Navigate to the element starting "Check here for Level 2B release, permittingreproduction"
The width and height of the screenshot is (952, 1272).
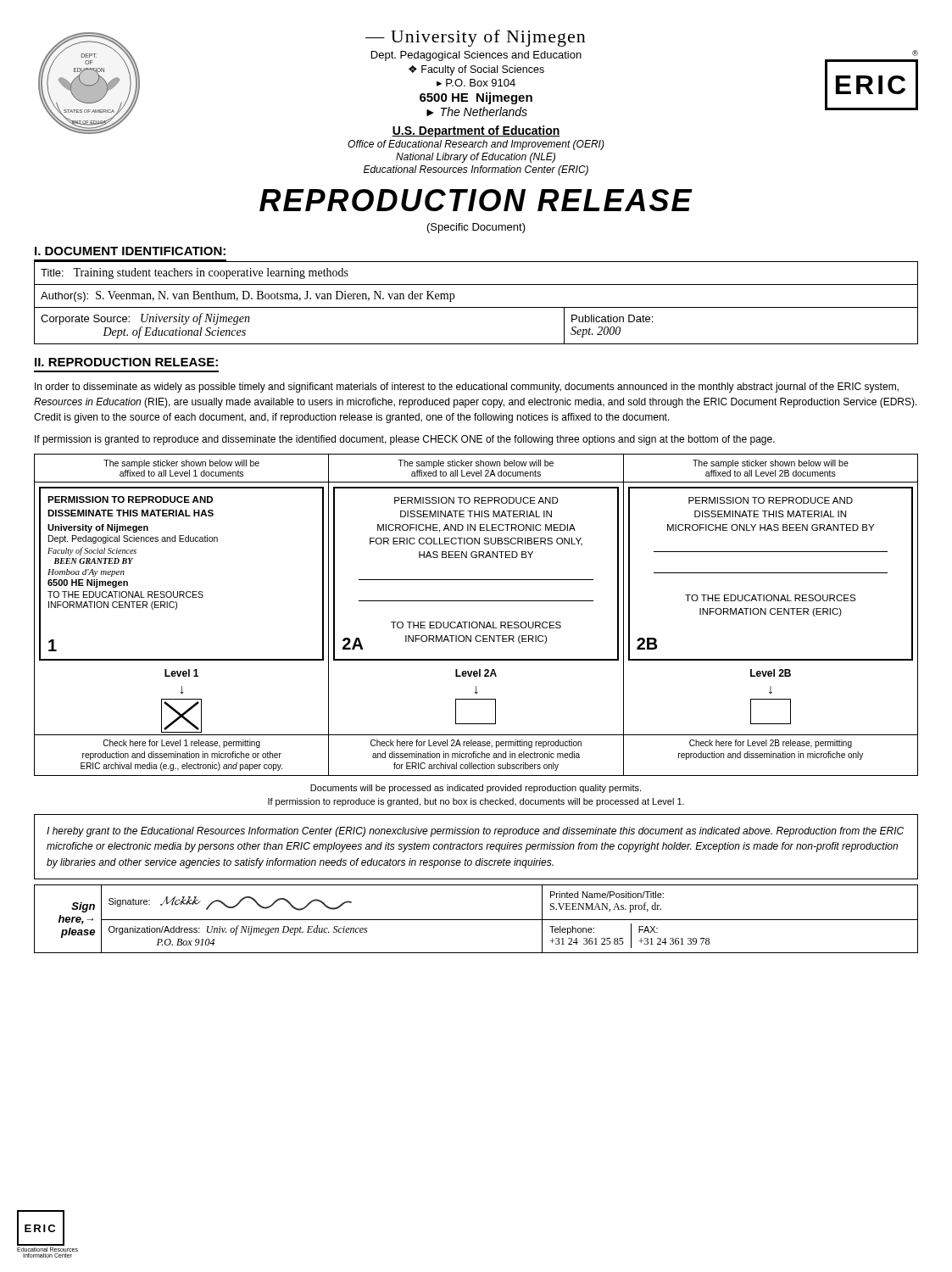click(770, 749)
